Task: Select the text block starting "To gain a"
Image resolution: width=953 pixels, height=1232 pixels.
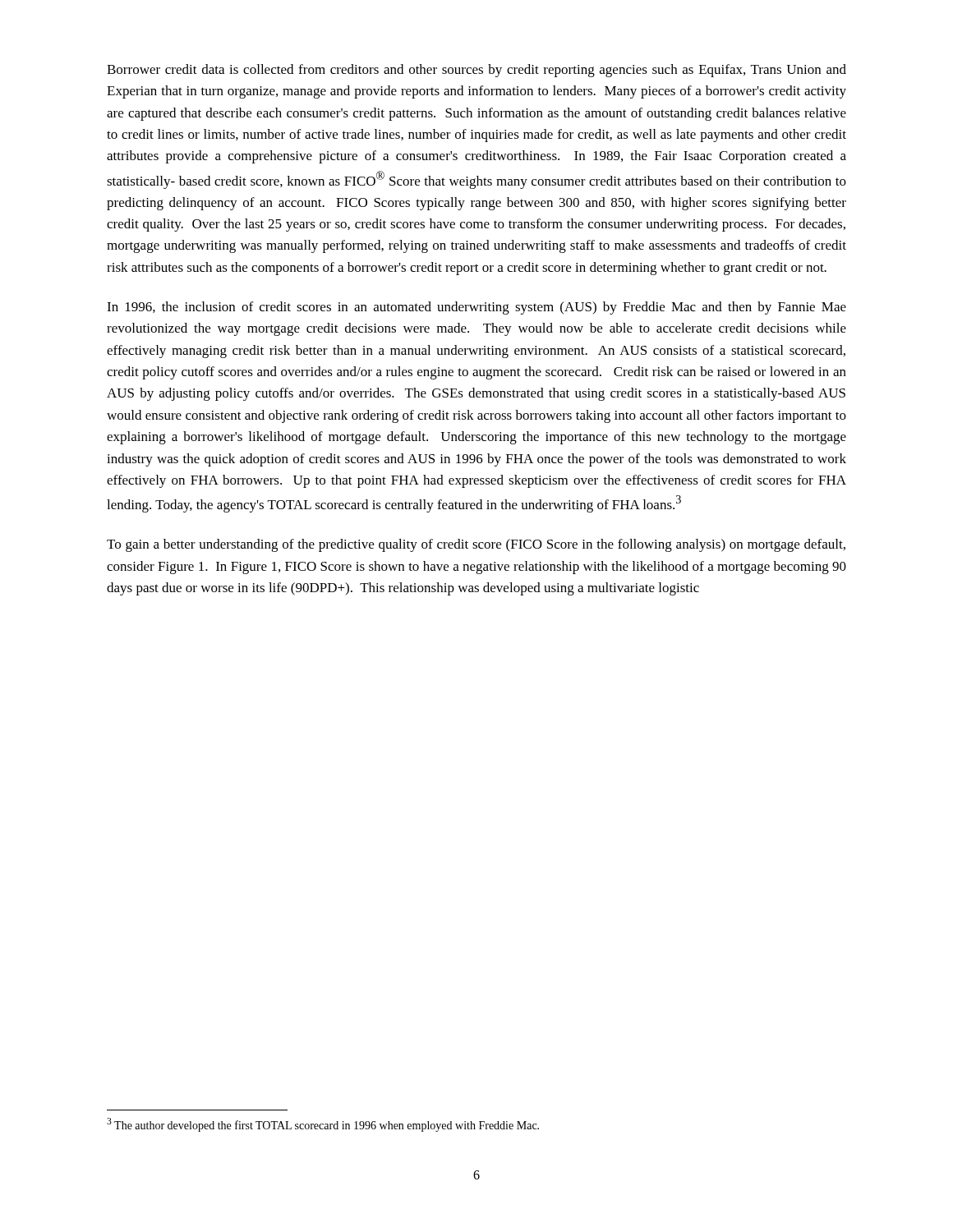Action: point(476,566)
